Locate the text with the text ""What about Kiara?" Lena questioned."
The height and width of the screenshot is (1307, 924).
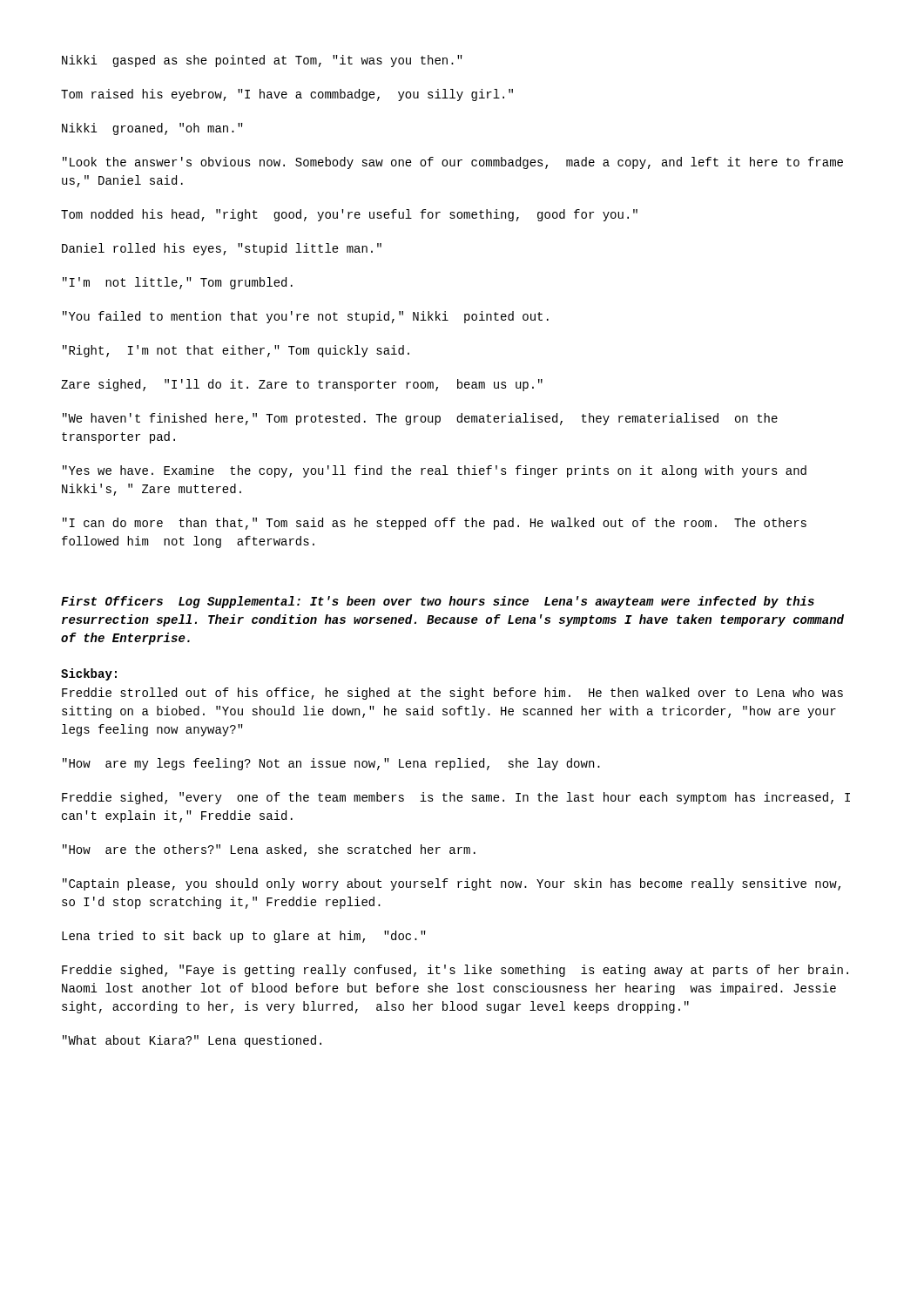pos(193,1041)
